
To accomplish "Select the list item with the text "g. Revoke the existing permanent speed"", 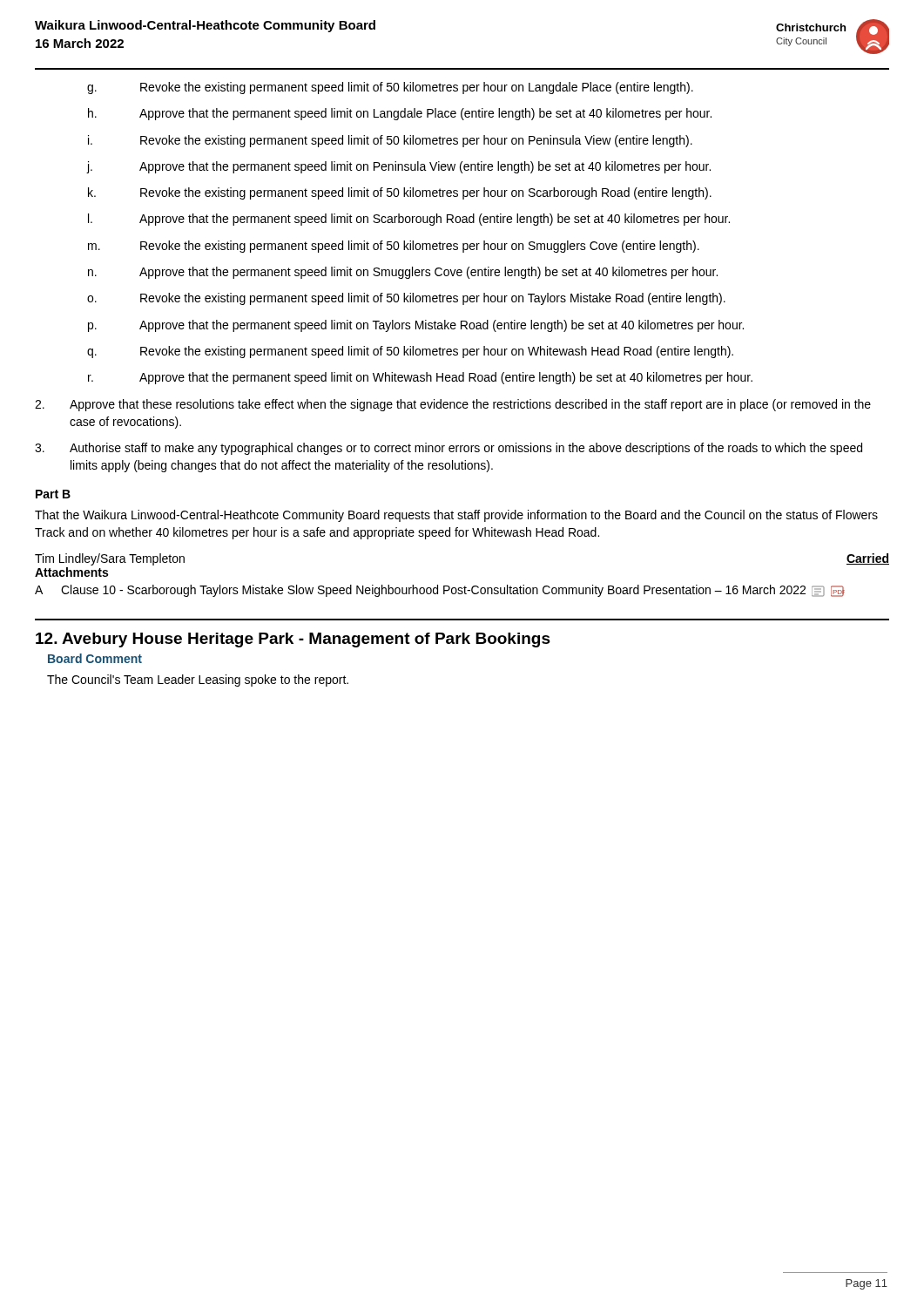I will pos(462,87).
